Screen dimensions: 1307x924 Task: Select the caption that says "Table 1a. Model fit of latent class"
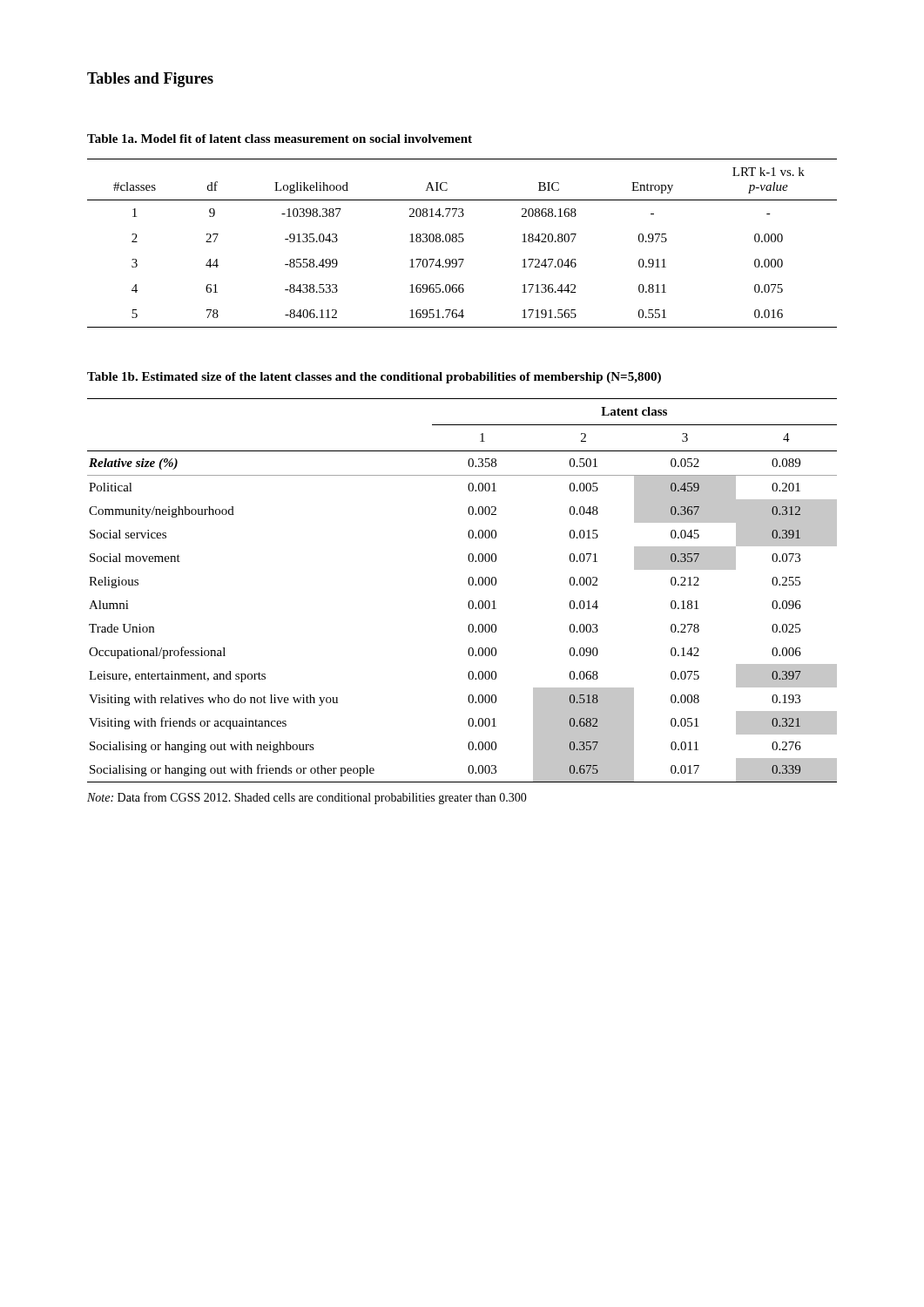(280, 139)
